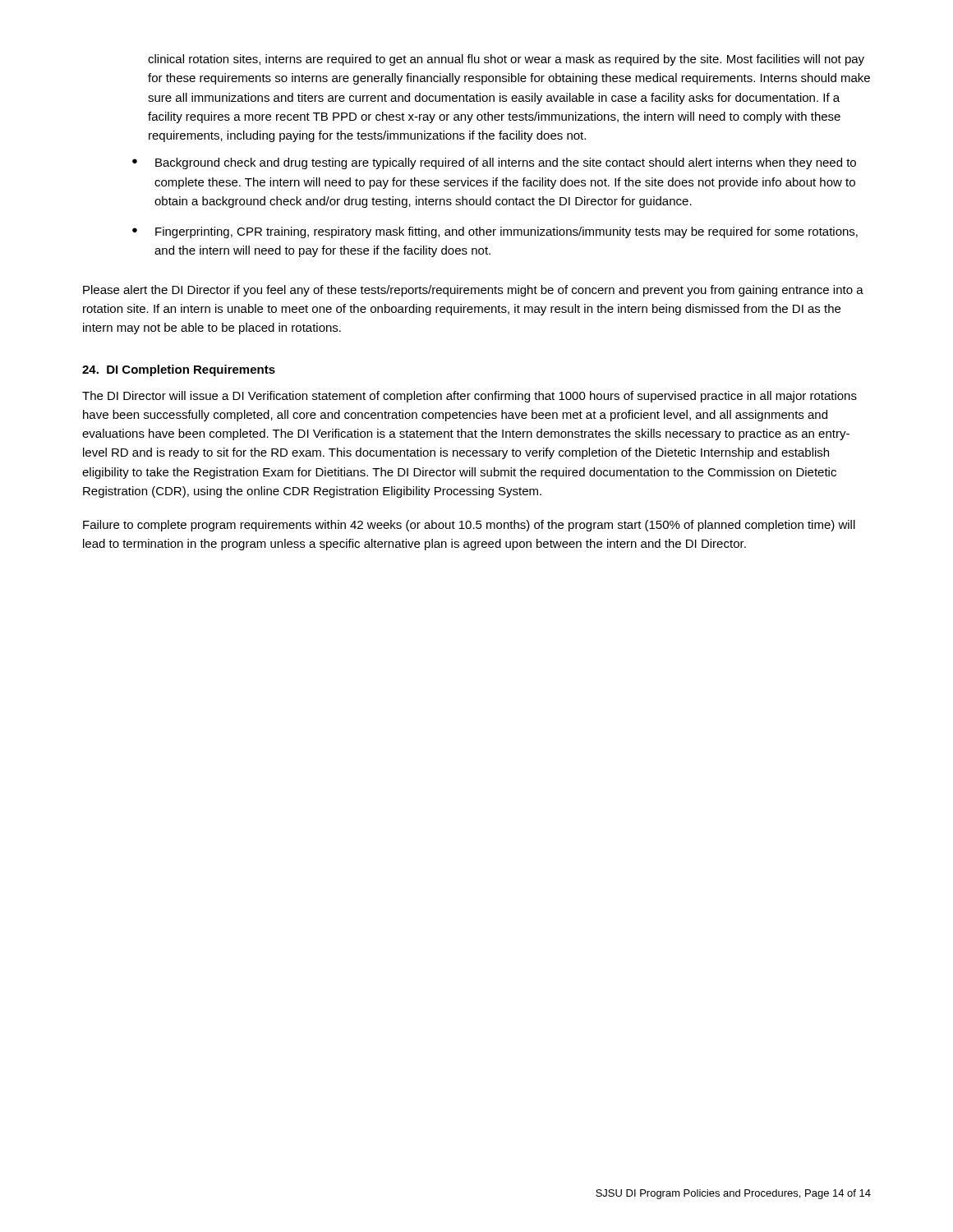Select the list item containing "Background check and drug testing are typically"
Viewport: 953px width, 1232px height.
pos(506,182)
